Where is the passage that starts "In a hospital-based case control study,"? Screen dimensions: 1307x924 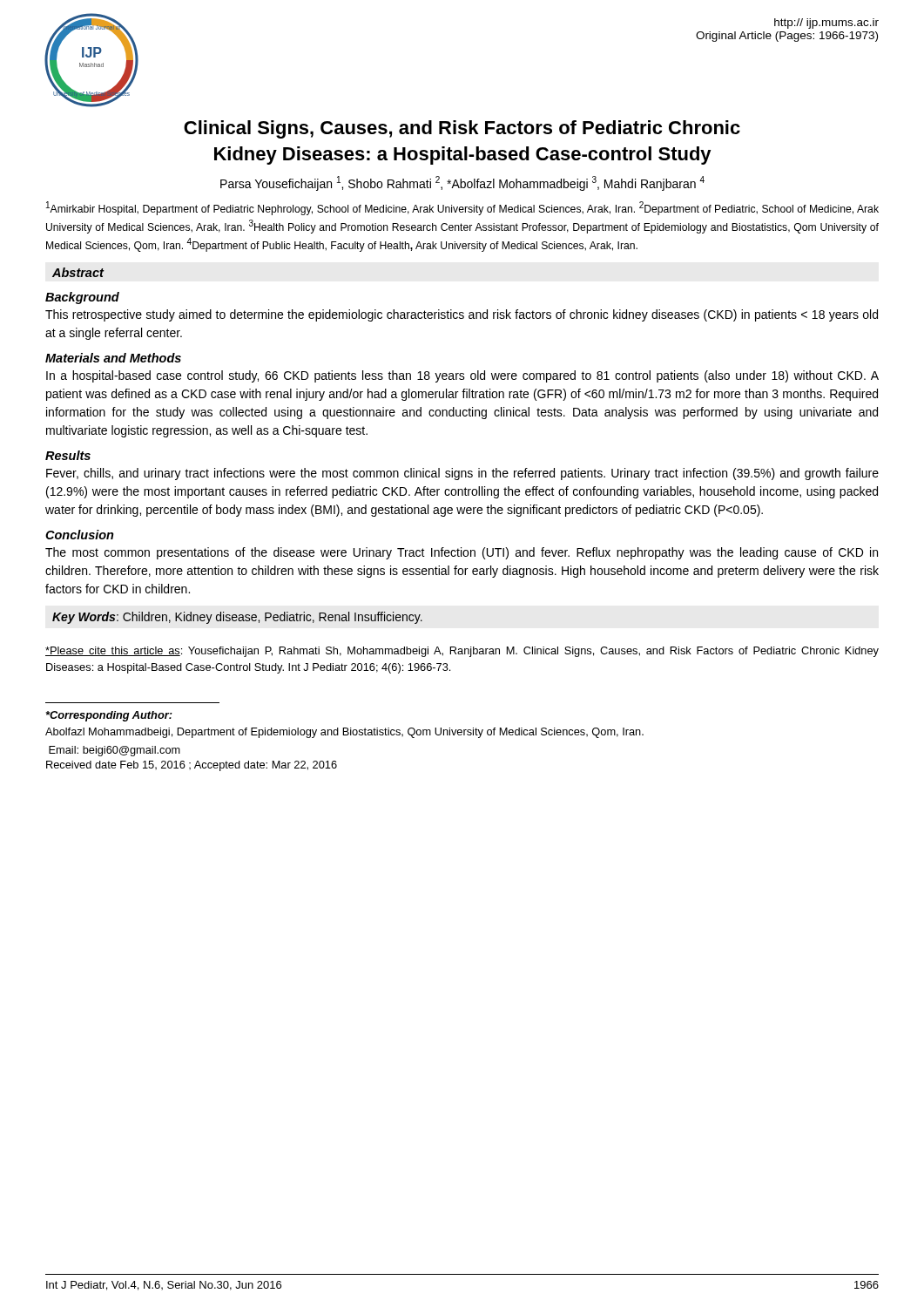click(x=462, y=403)
